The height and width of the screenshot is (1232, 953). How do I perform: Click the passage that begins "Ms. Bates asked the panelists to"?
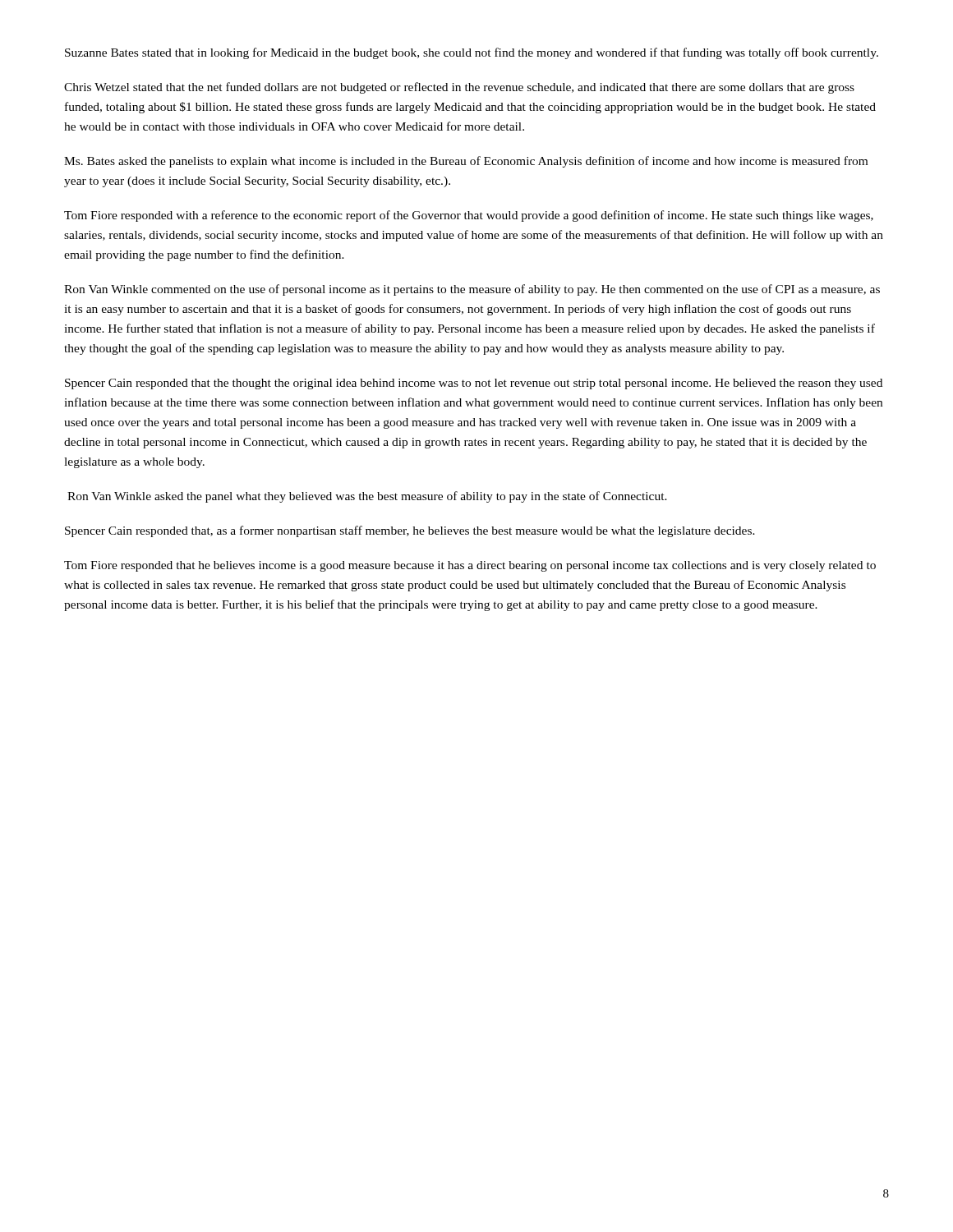[x=466, y=171]
